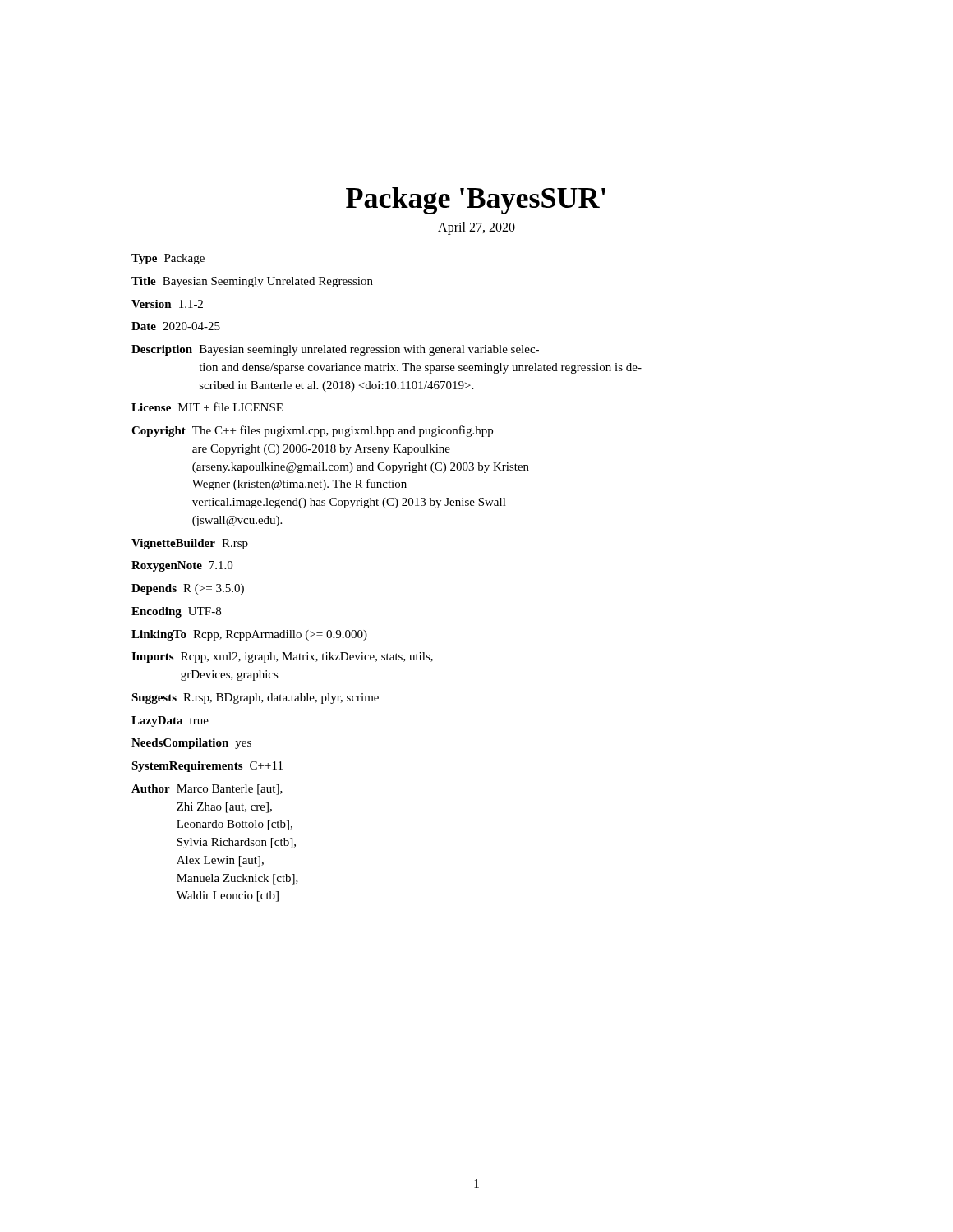Locate the region starting "Imports Rcpp, xml2,"
The height and width of the screenshot is (1232, 953).
(282, 657)
